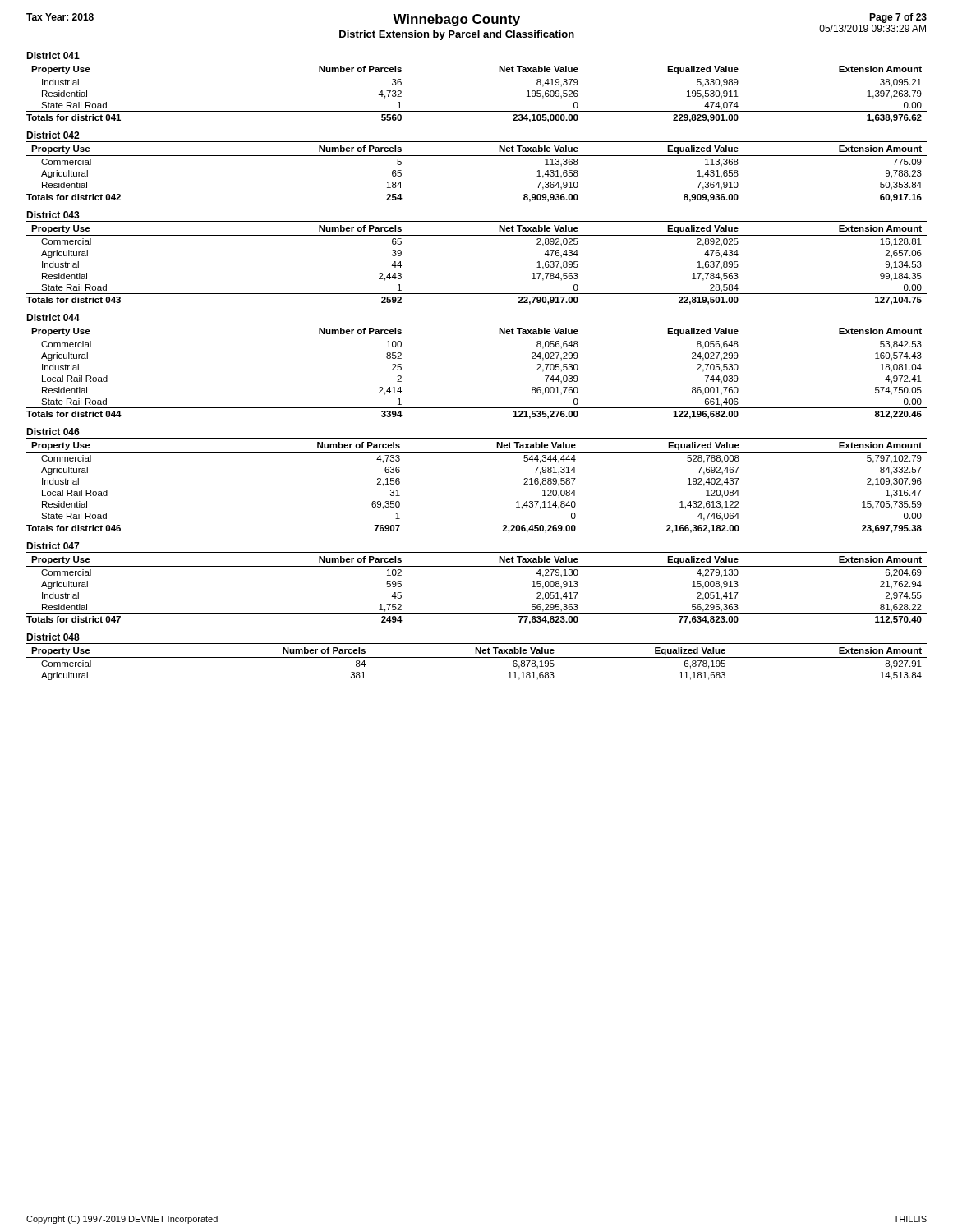Point to "District 048"
The image size is (953, 1232).
click(x=53, y=637)
